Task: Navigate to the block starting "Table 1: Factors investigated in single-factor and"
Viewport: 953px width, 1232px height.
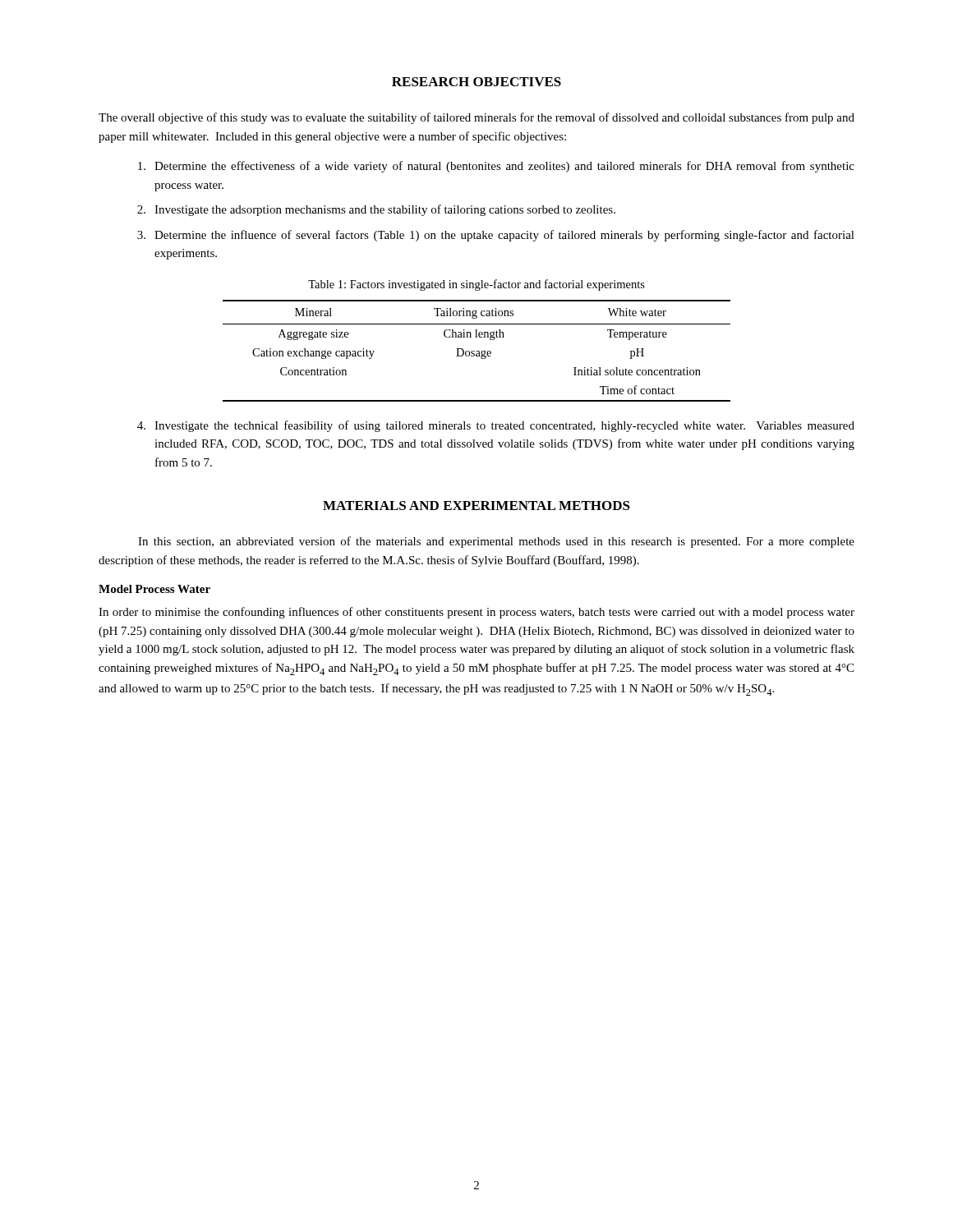Action: (x=476, y=284)
